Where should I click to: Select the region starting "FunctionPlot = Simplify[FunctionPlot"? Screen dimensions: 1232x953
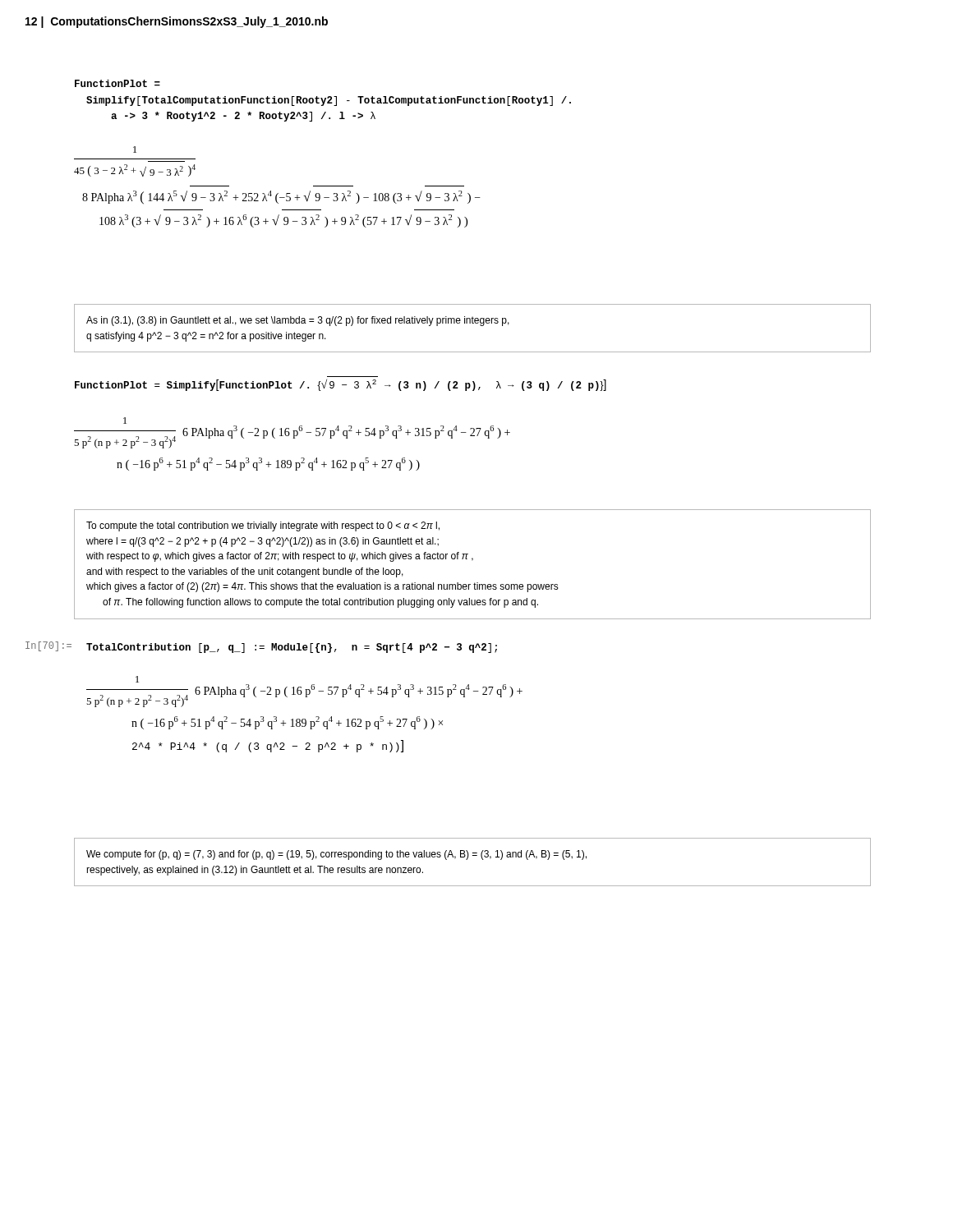click(x=340, y=385)
